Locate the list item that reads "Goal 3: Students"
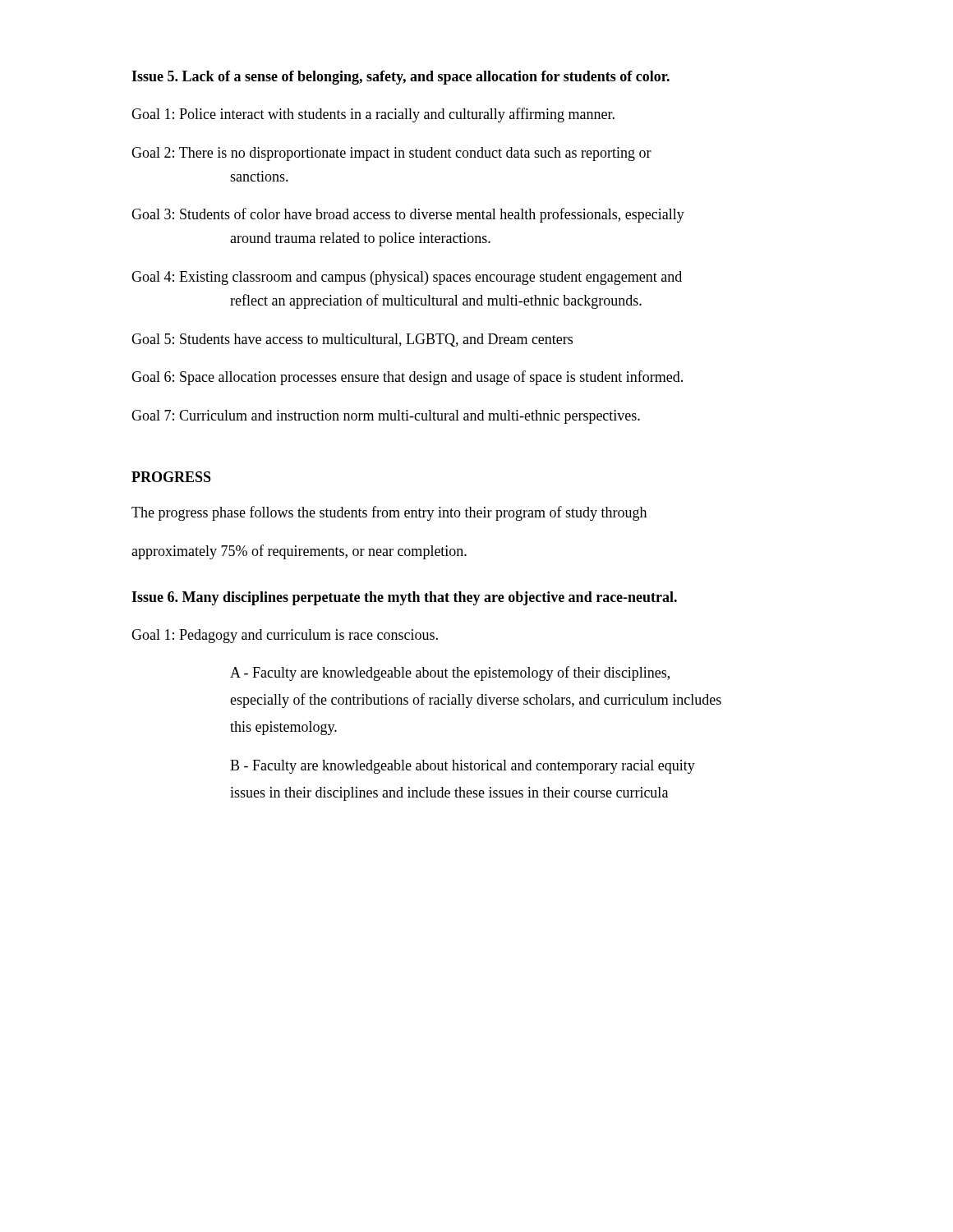 (x=476, y=227)
